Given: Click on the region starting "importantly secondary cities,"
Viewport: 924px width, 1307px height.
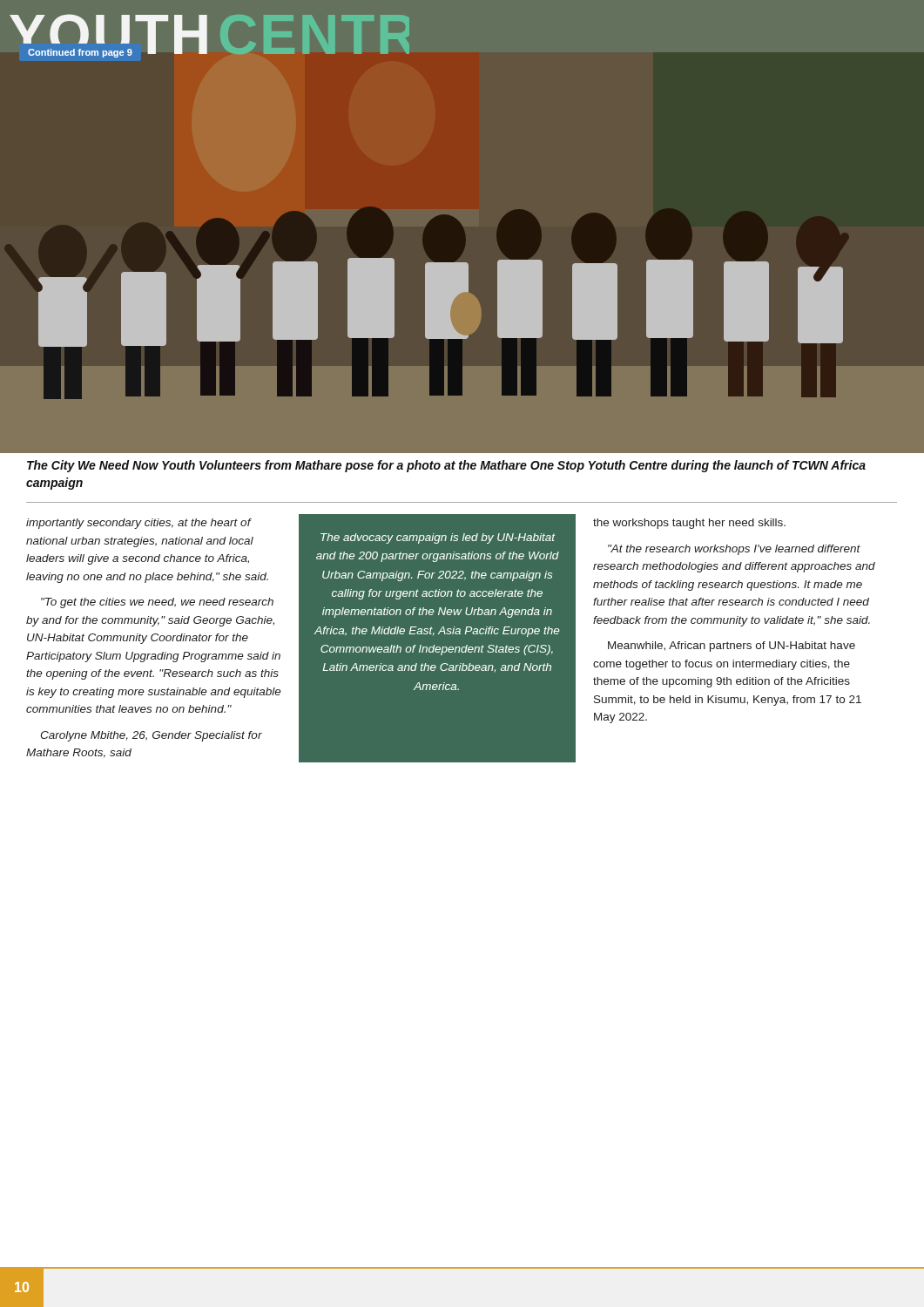Looking at the screenshot, I should coord(453,638).
